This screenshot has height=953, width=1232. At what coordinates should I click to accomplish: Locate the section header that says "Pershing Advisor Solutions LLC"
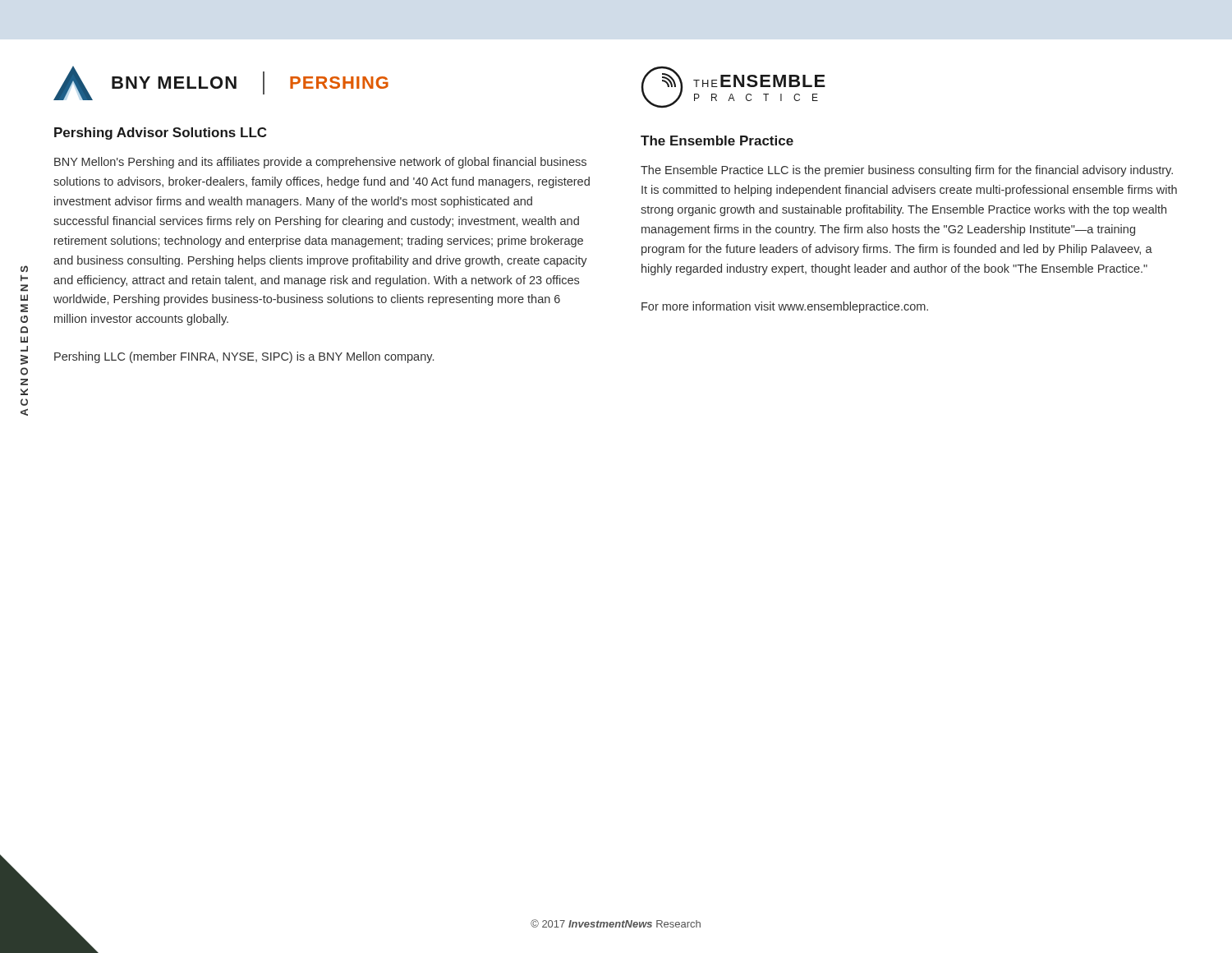(x=160, y=133)
